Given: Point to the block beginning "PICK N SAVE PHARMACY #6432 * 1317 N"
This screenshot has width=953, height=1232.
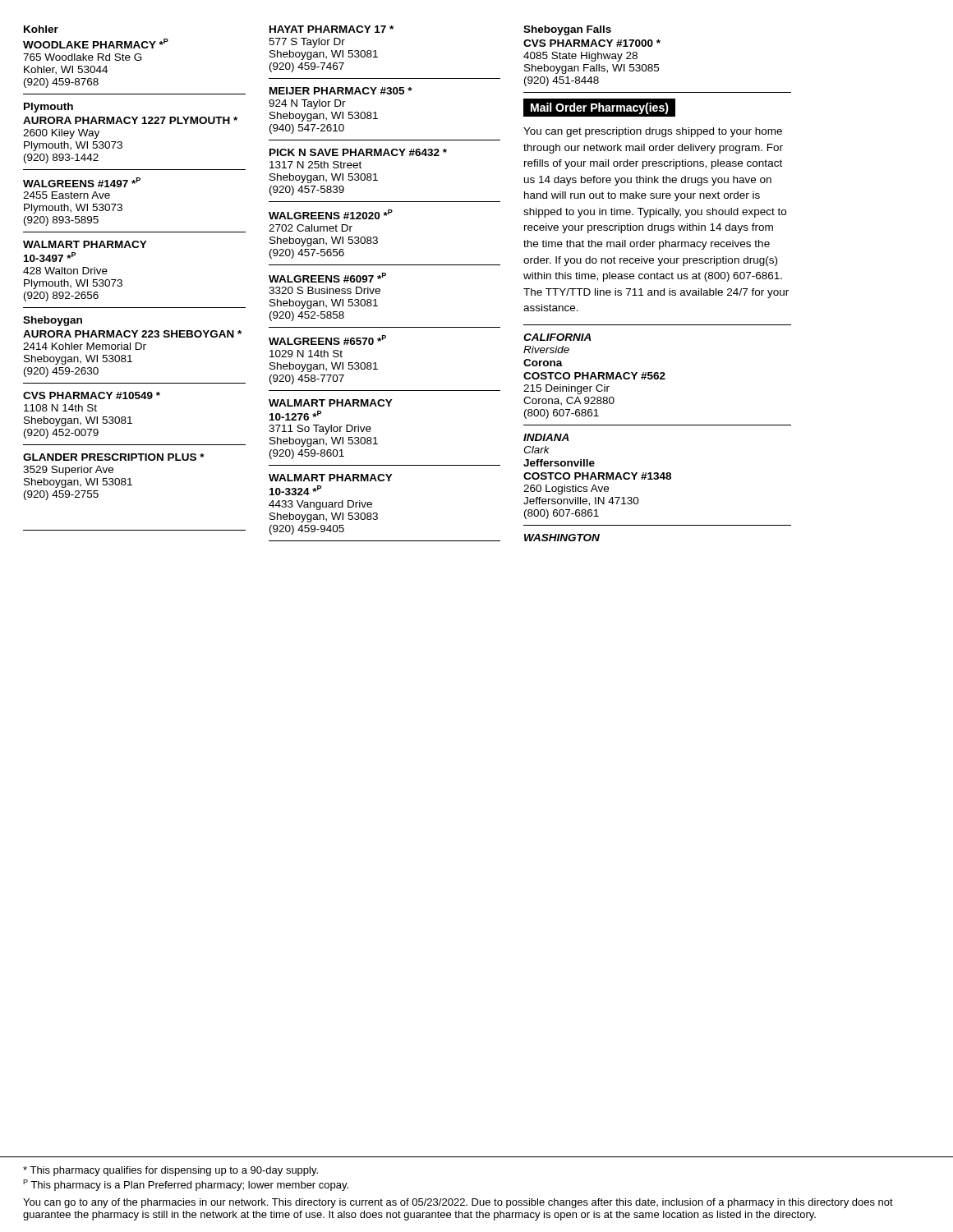Looking at the screenshot, I should [x=384, y=171].
